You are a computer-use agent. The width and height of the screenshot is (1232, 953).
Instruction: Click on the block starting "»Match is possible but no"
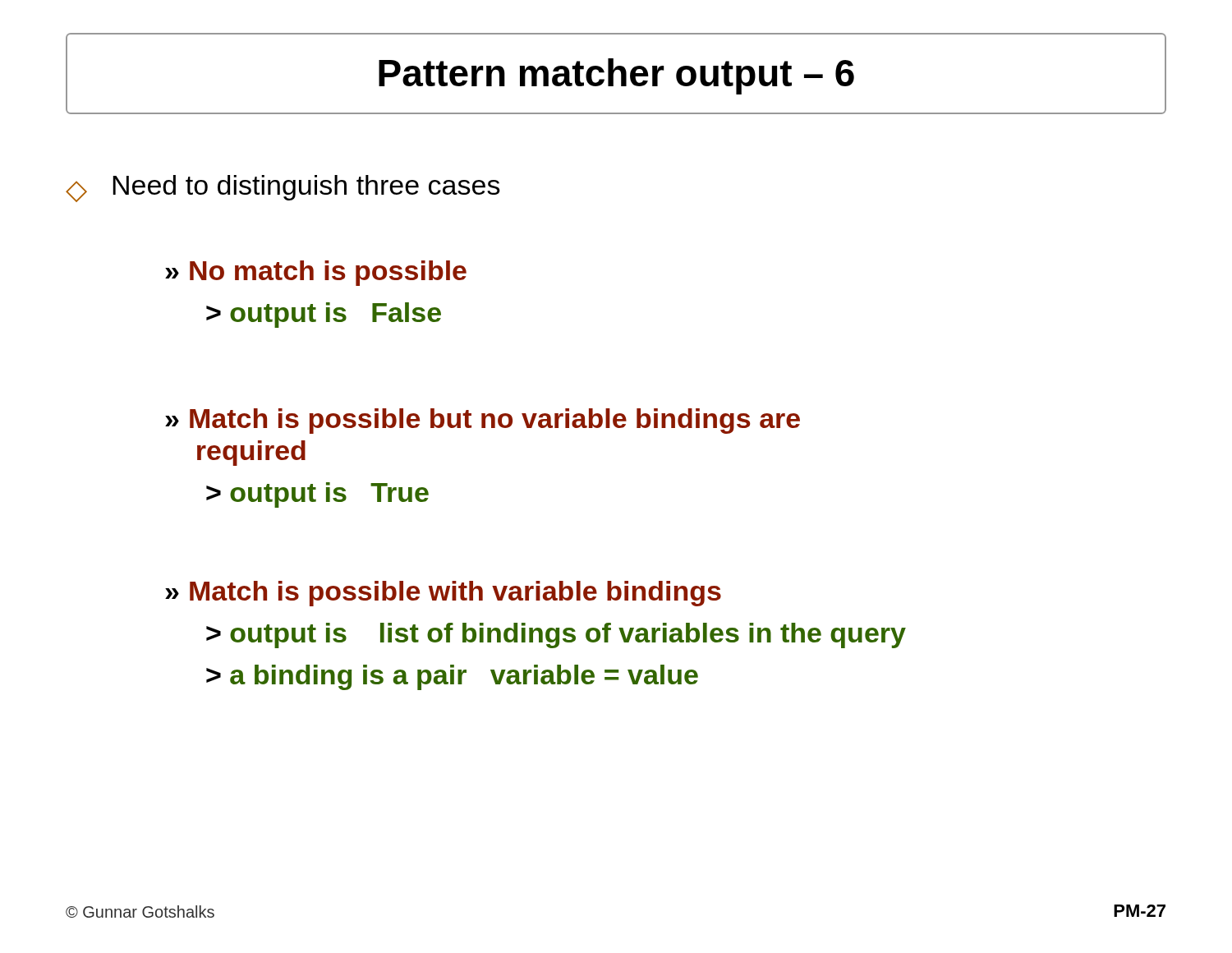point(483,421)
